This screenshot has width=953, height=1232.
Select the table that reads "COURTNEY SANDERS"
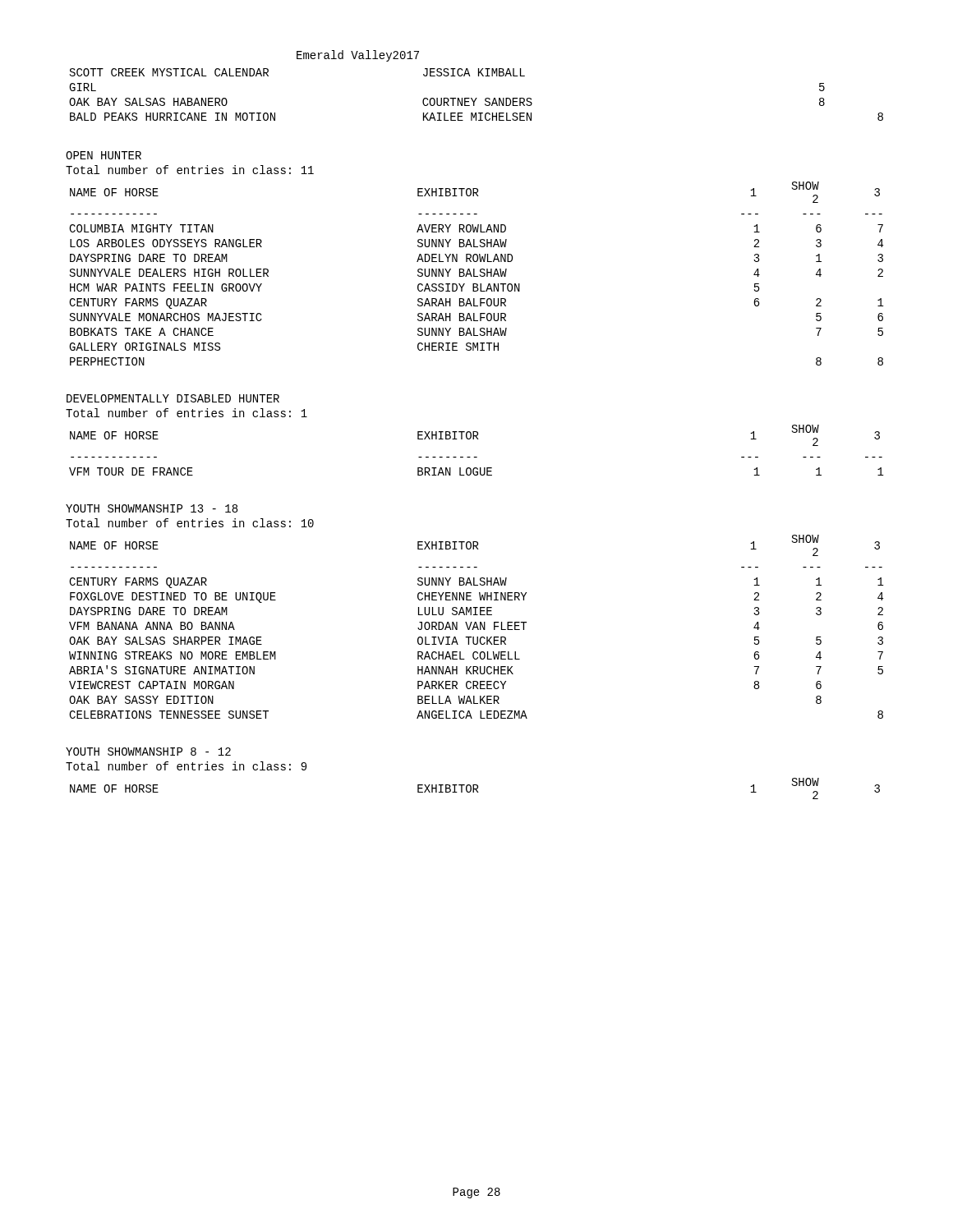pos(476,95)
